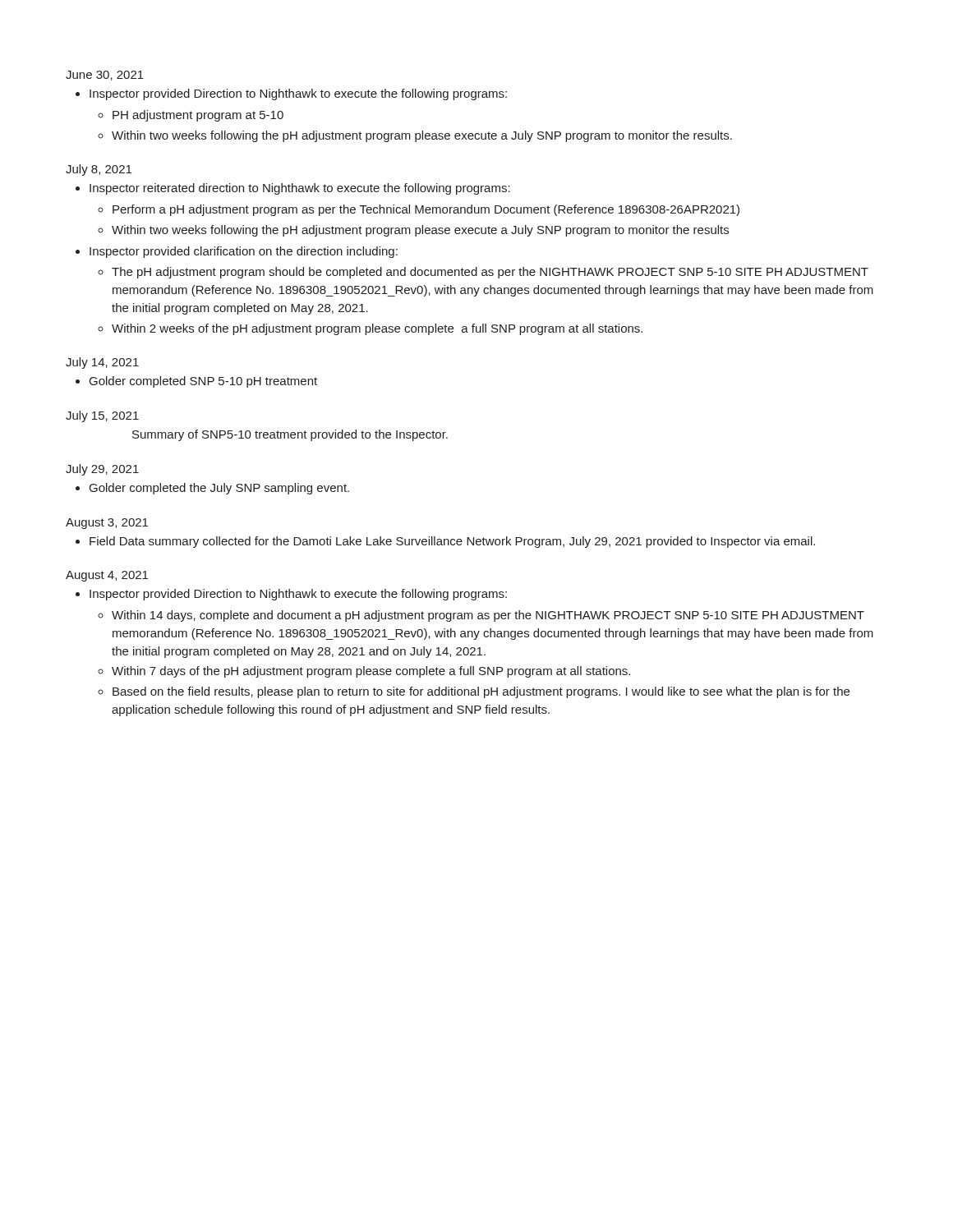Image resolution: width=953 pixels, height=1232 pixels.
Task: Locate the text that says "August 3, 2021"
Action: pyautogui.click(x=107, y=522)
